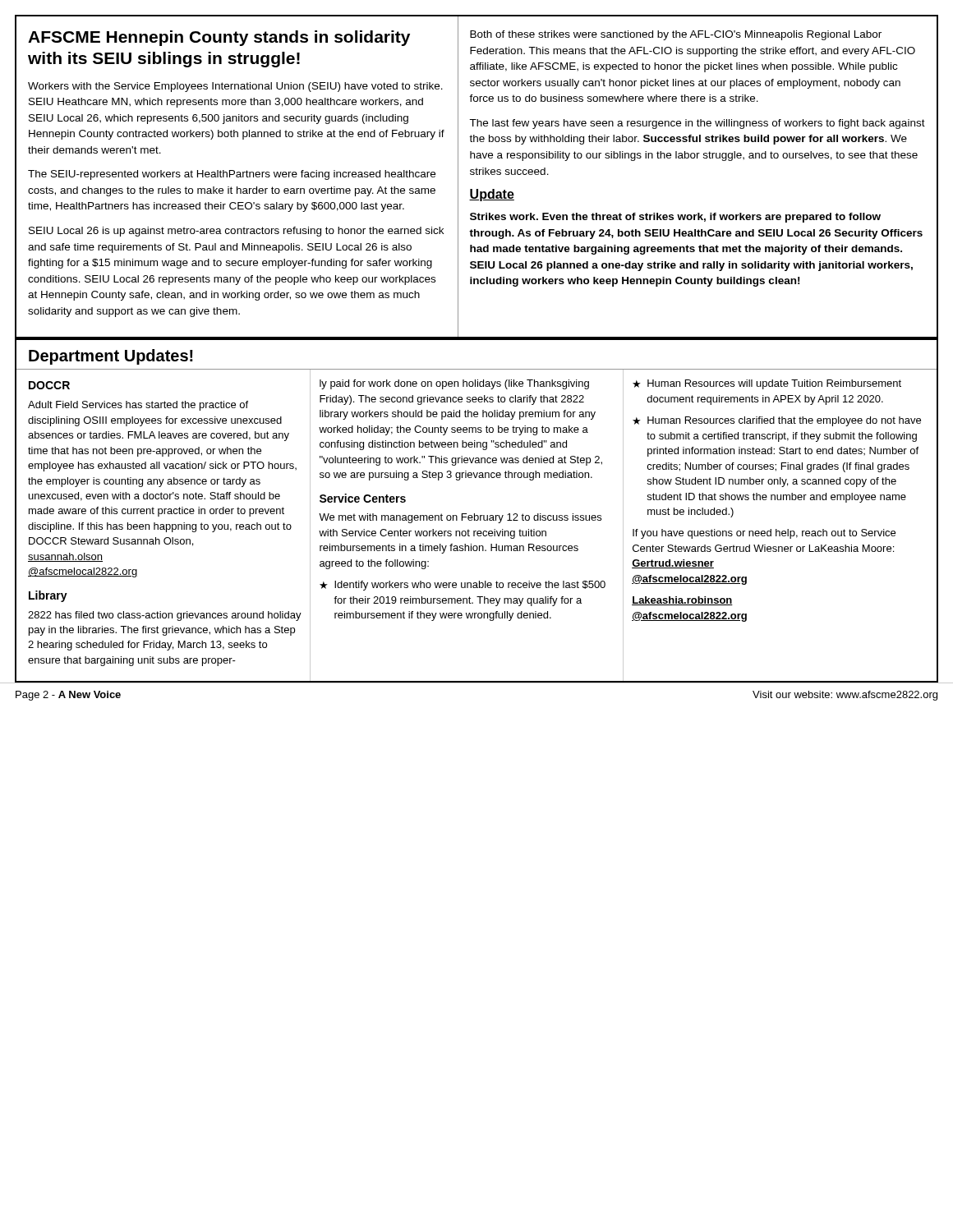Locate the block starting "★Human Resources clarified that the employee"
953x1232 pixels.
pyautogui.click(x=780, y=466)
